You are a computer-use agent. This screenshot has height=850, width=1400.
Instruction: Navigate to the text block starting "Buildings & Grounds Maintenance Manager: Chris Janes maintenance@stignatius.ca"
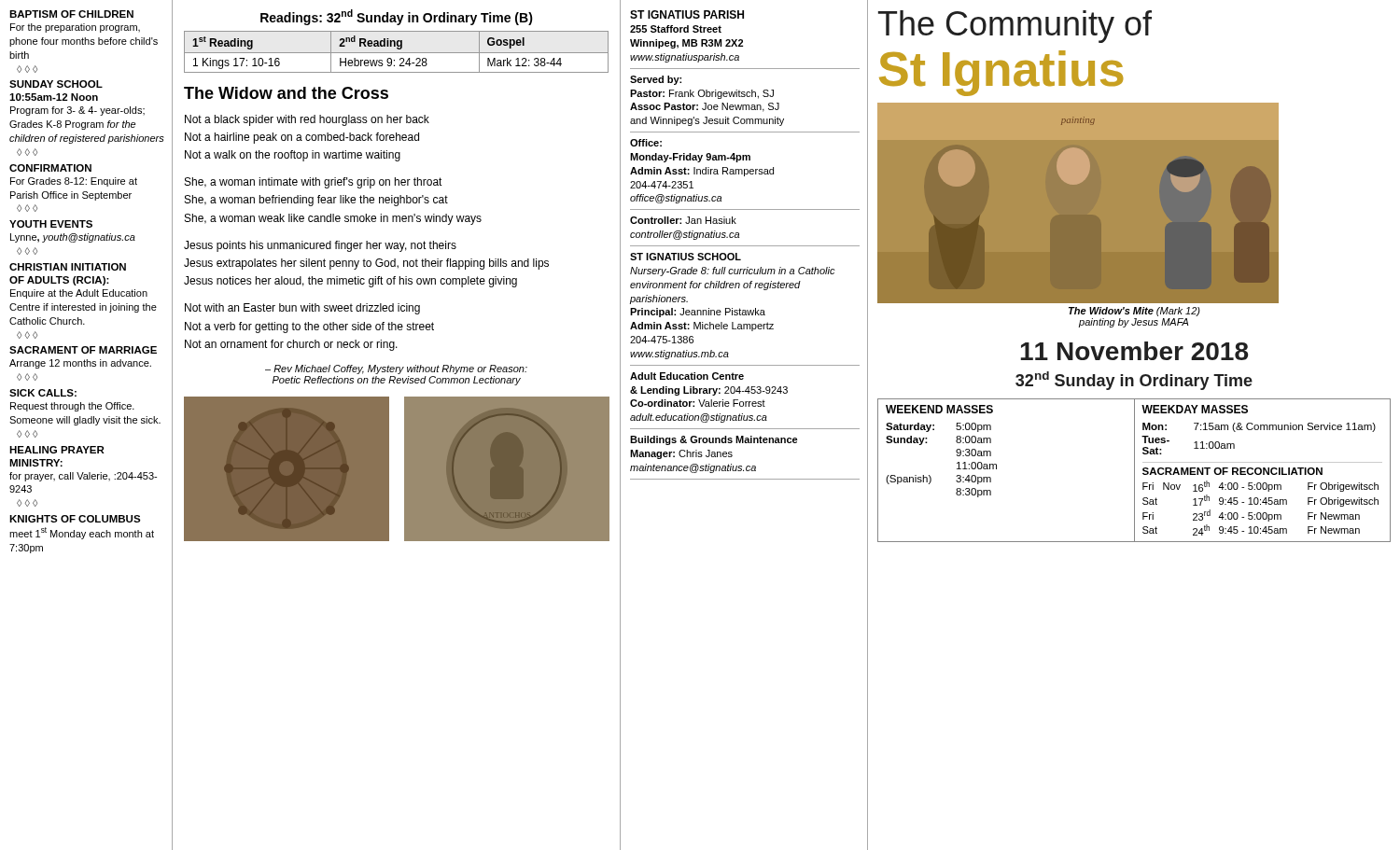click(x=745, y=454)
